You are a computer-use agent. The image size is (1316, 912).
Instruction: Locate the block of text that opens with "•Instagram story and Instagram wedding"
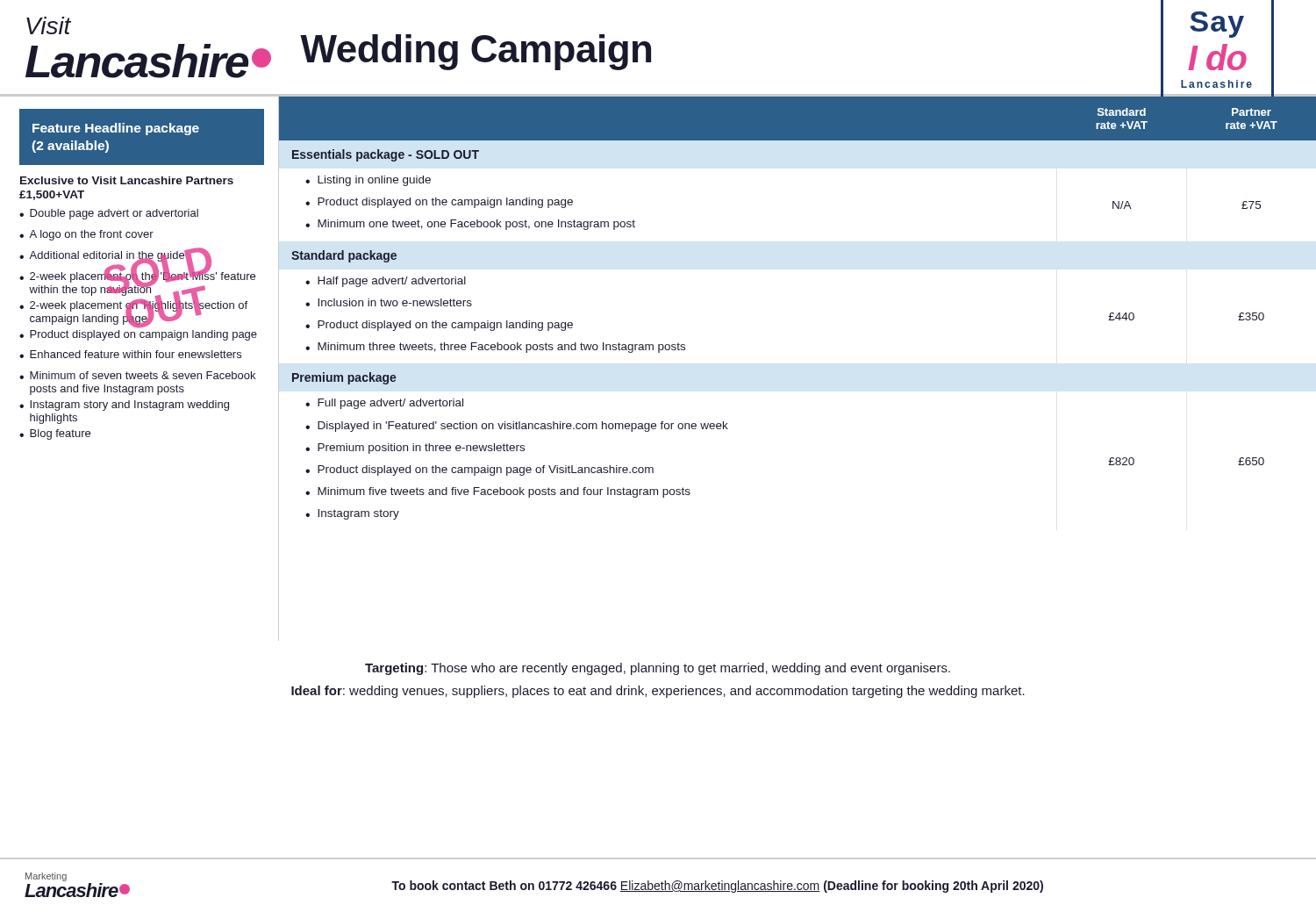tap(142, 411)
